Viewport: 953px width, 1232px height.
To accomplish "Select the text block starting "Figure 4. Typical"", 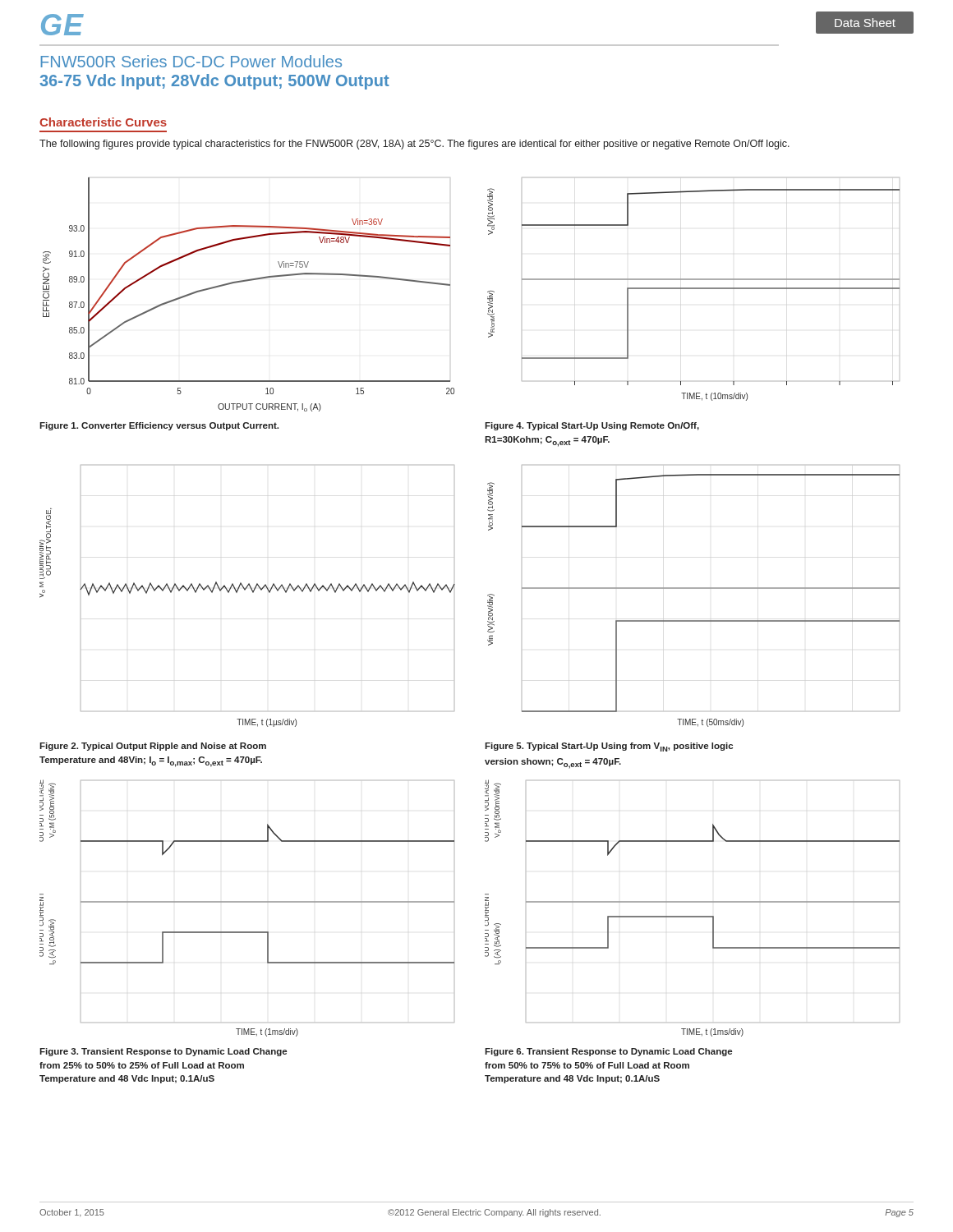I will [x=592, y=434].
